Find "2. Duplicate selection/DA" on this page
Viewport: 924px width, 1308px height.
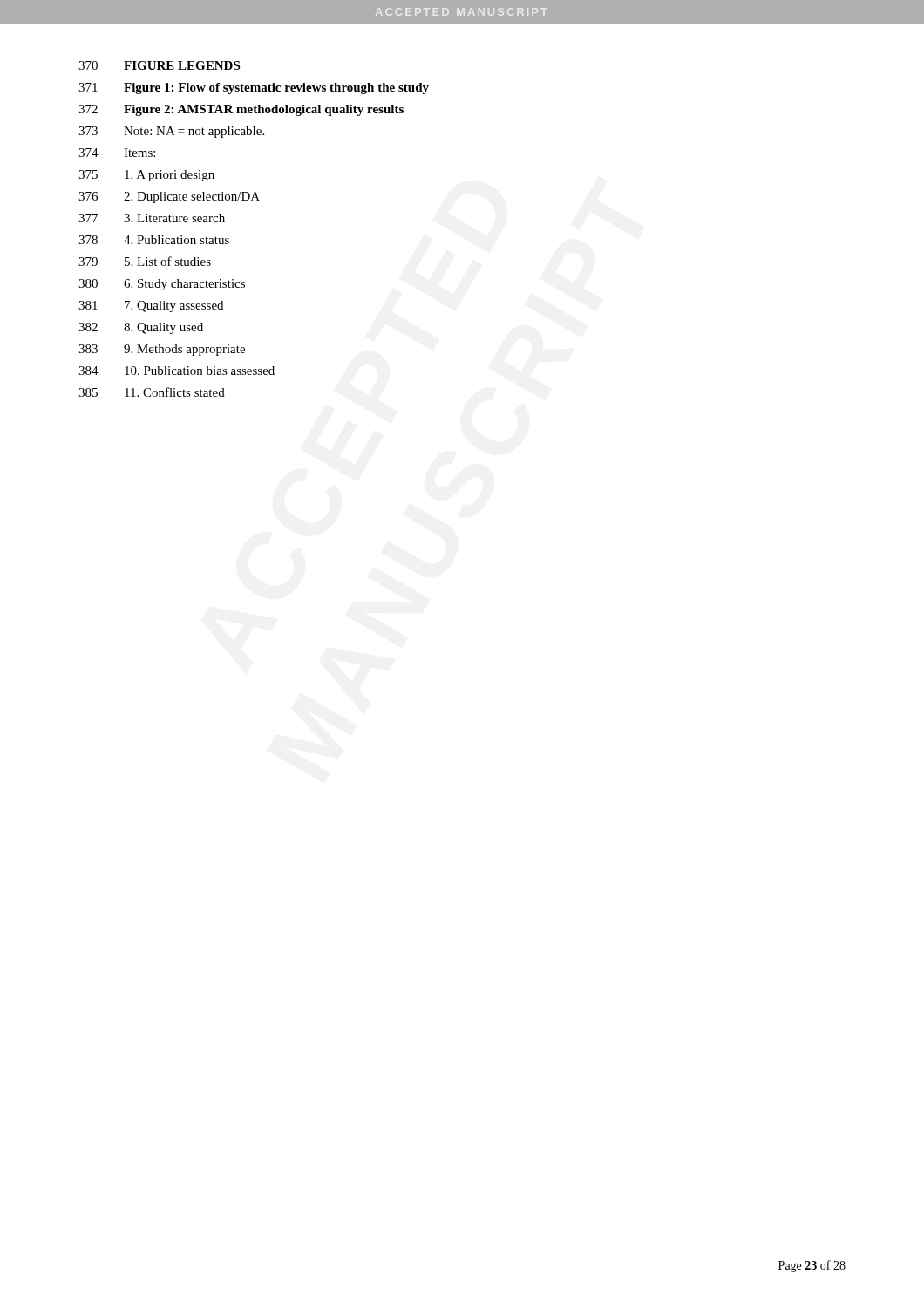[x=192, y=196]
